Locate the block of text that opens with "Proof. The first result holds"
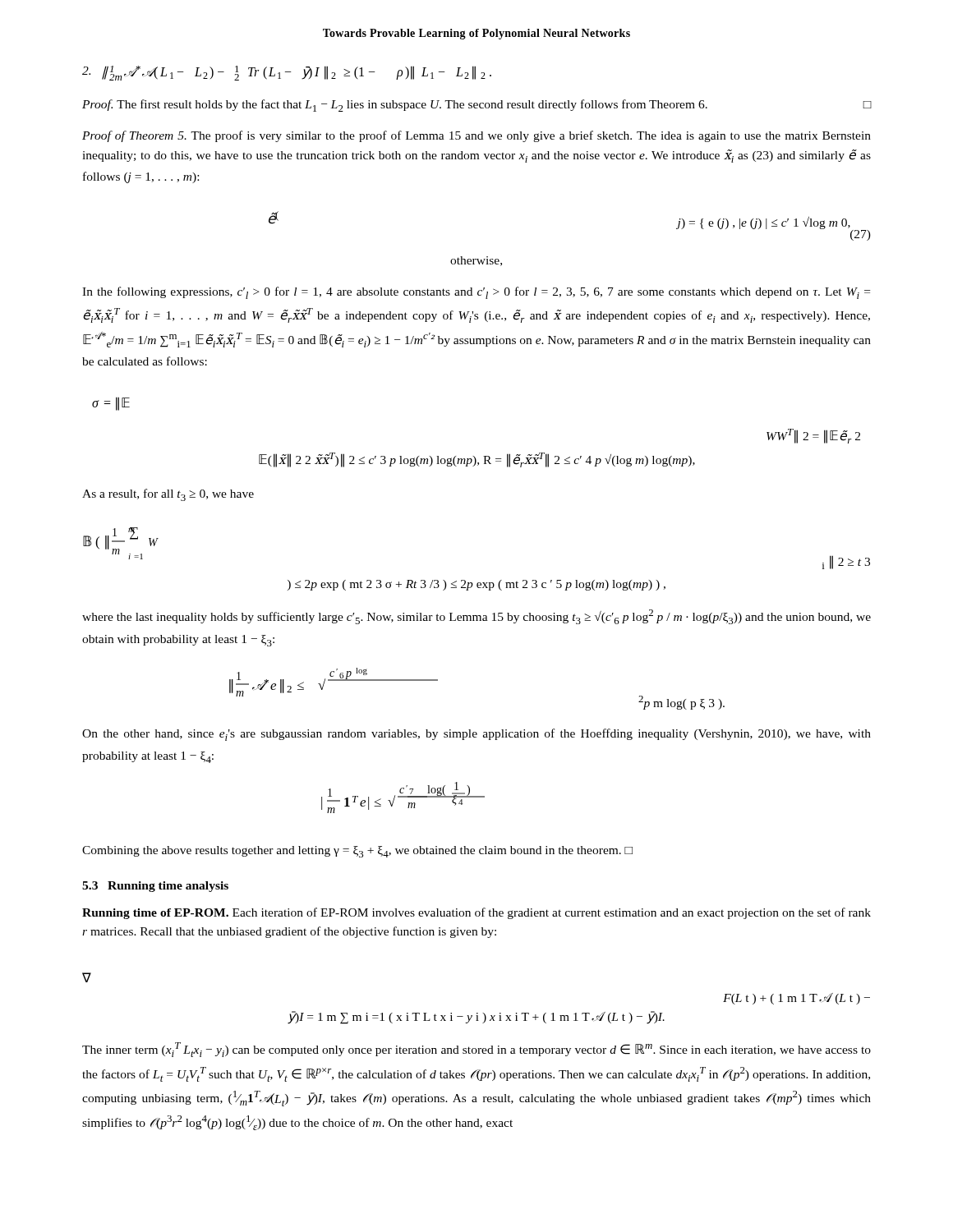Viewport: 953px width, 1232px height. coord(476,104)
